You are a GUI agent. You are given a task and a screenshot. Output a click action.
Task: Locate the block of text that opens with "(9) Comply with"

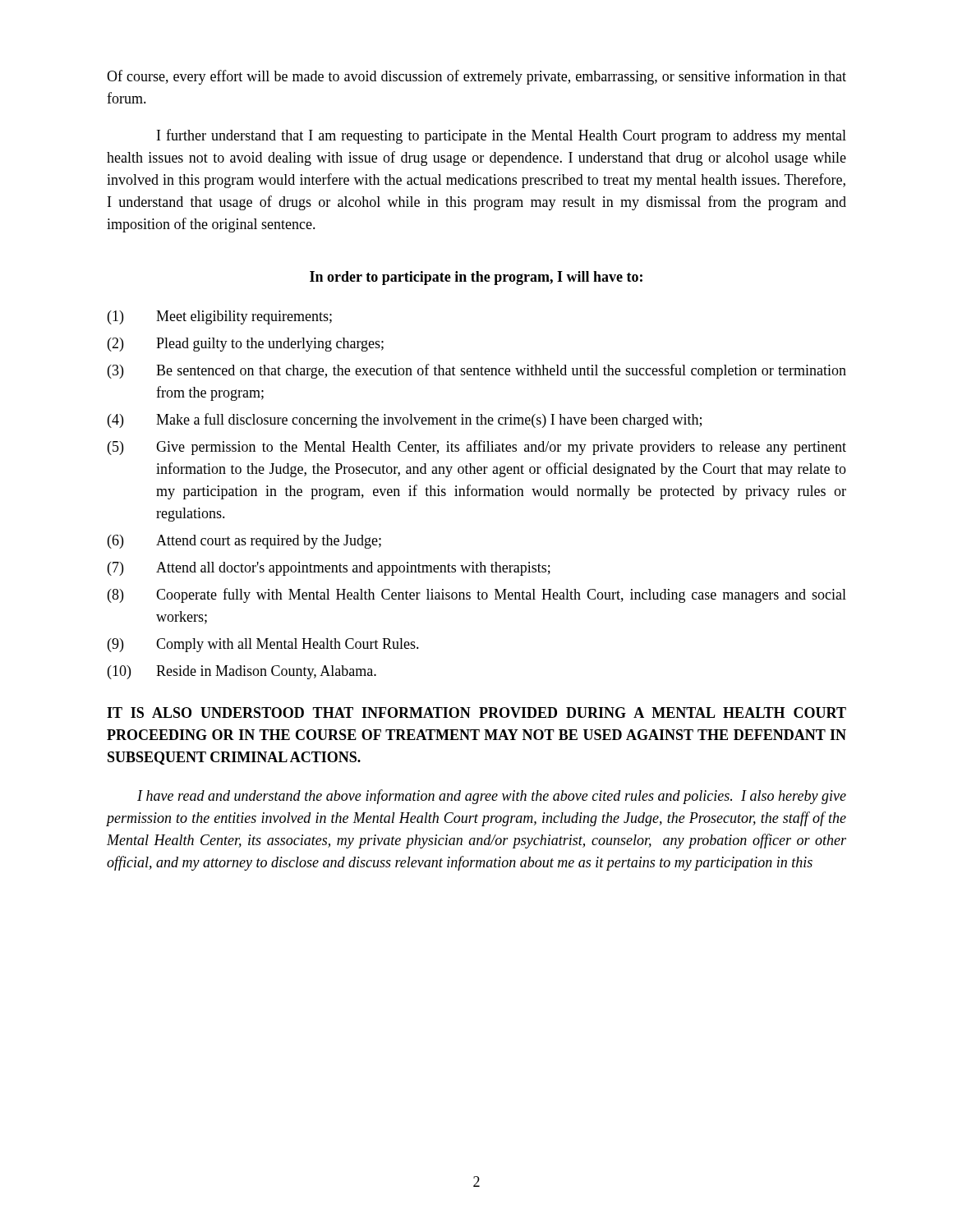point(263,645)
